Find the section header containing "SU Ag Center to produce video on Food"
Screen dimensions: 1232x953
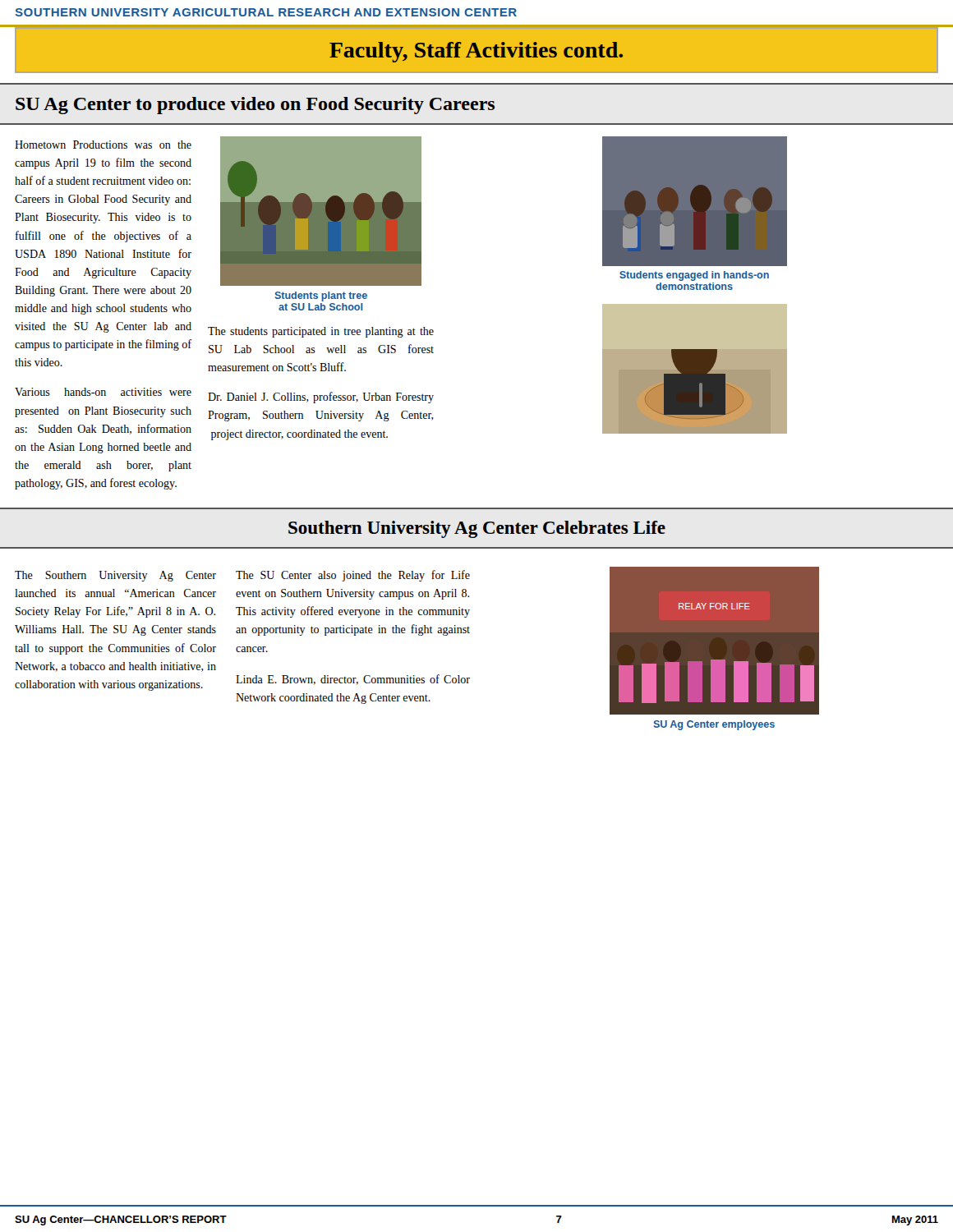(x=255, y=103)
